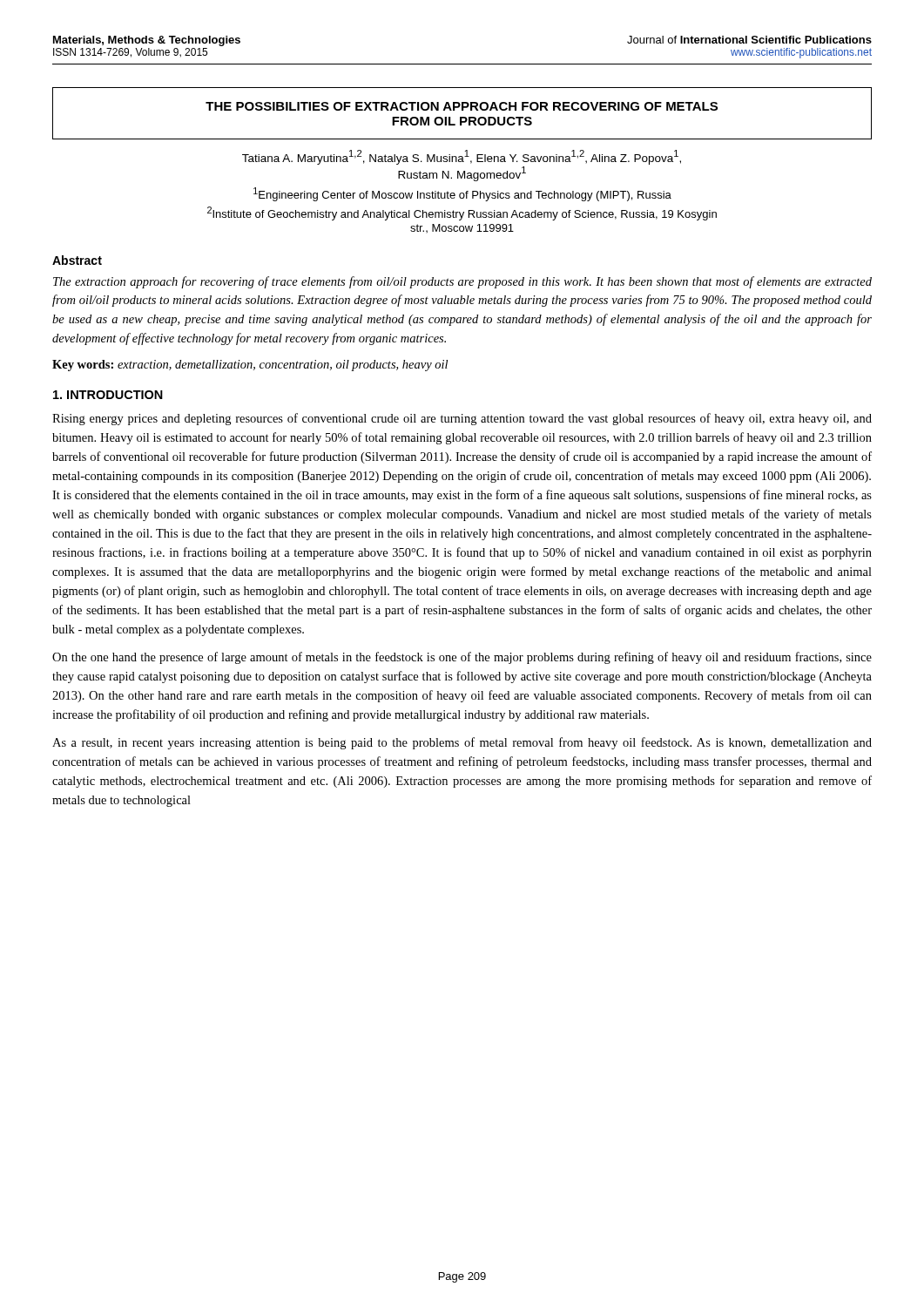The image size is (924, 1307).
Task: Find the title
Action: pos(462,113)
